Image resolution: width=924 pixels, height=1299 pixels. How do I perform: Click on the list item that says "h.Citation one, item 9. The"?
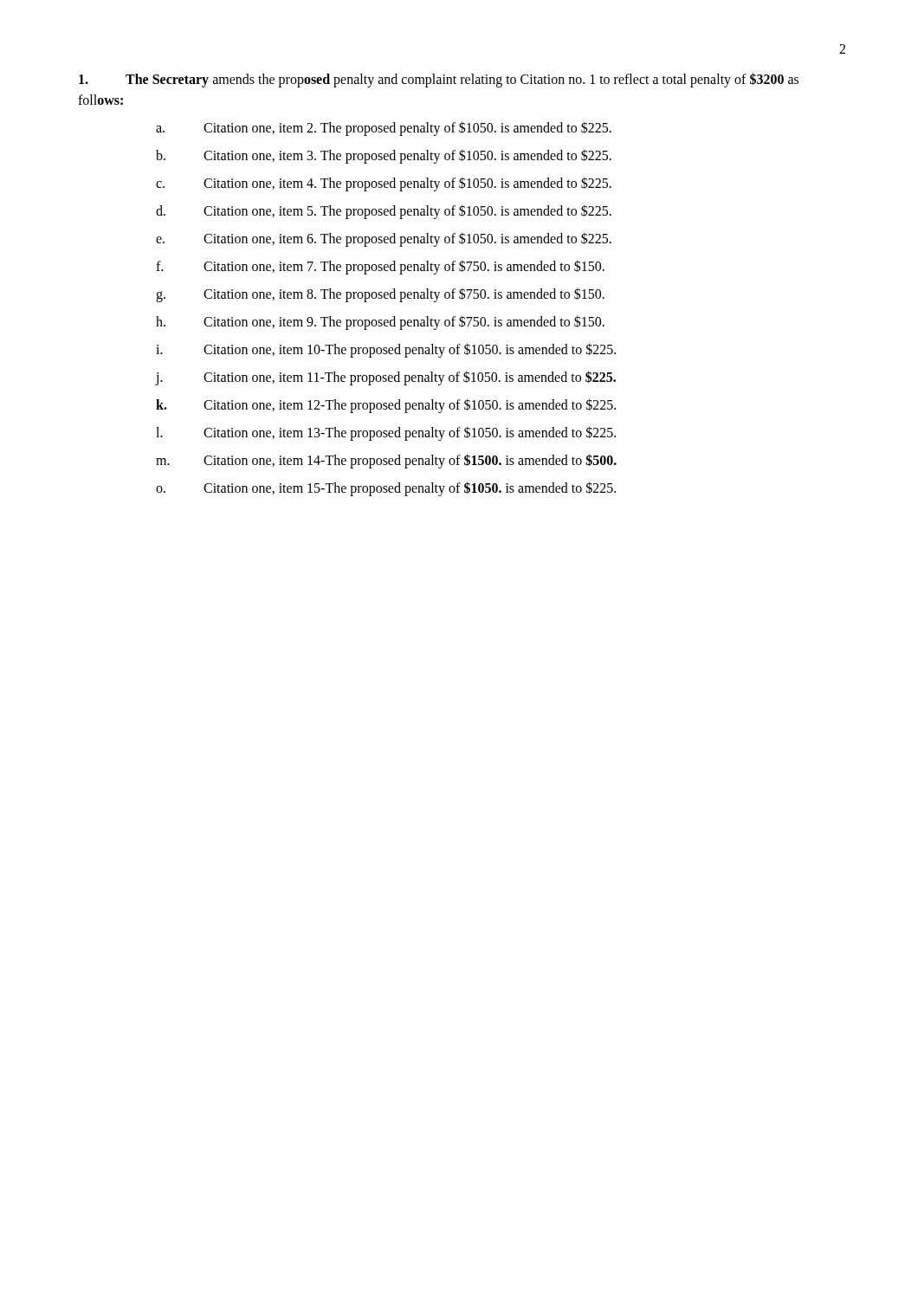pos(380,322)
